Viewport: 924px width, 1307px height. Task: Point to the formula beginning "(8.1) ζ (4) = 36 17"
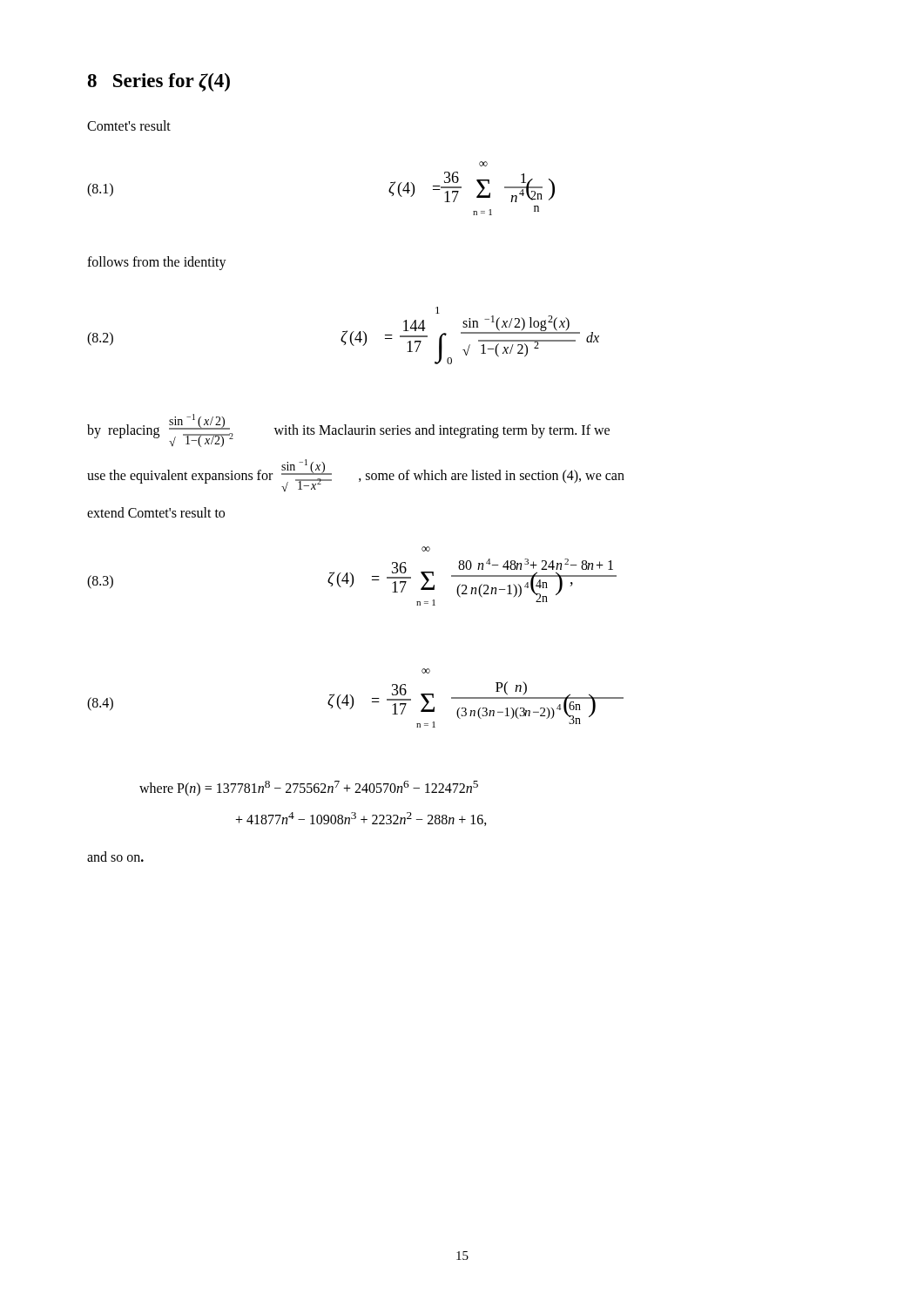471,189
